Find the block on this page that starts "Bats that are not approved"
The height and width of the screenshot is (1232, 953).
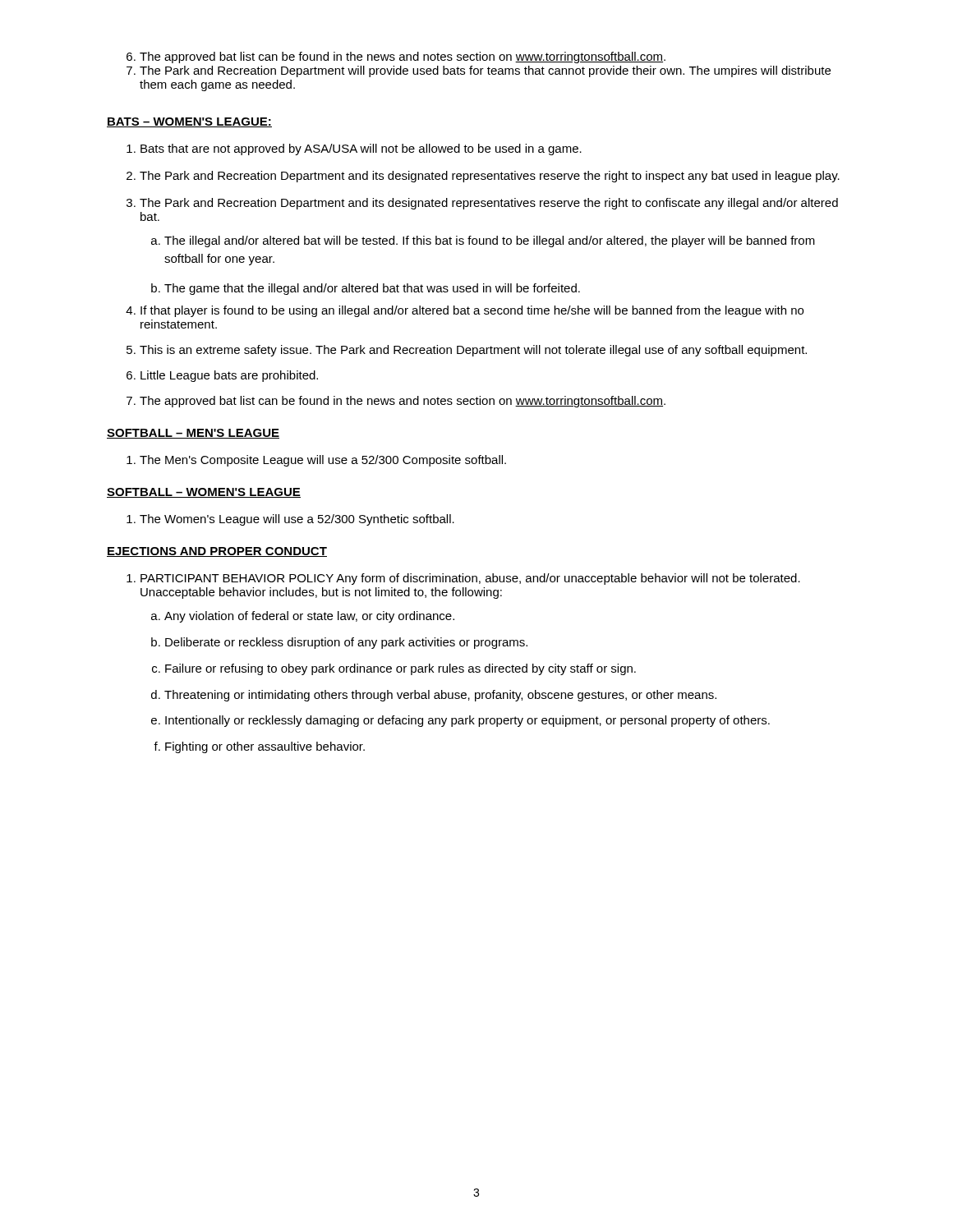(493, 148)
